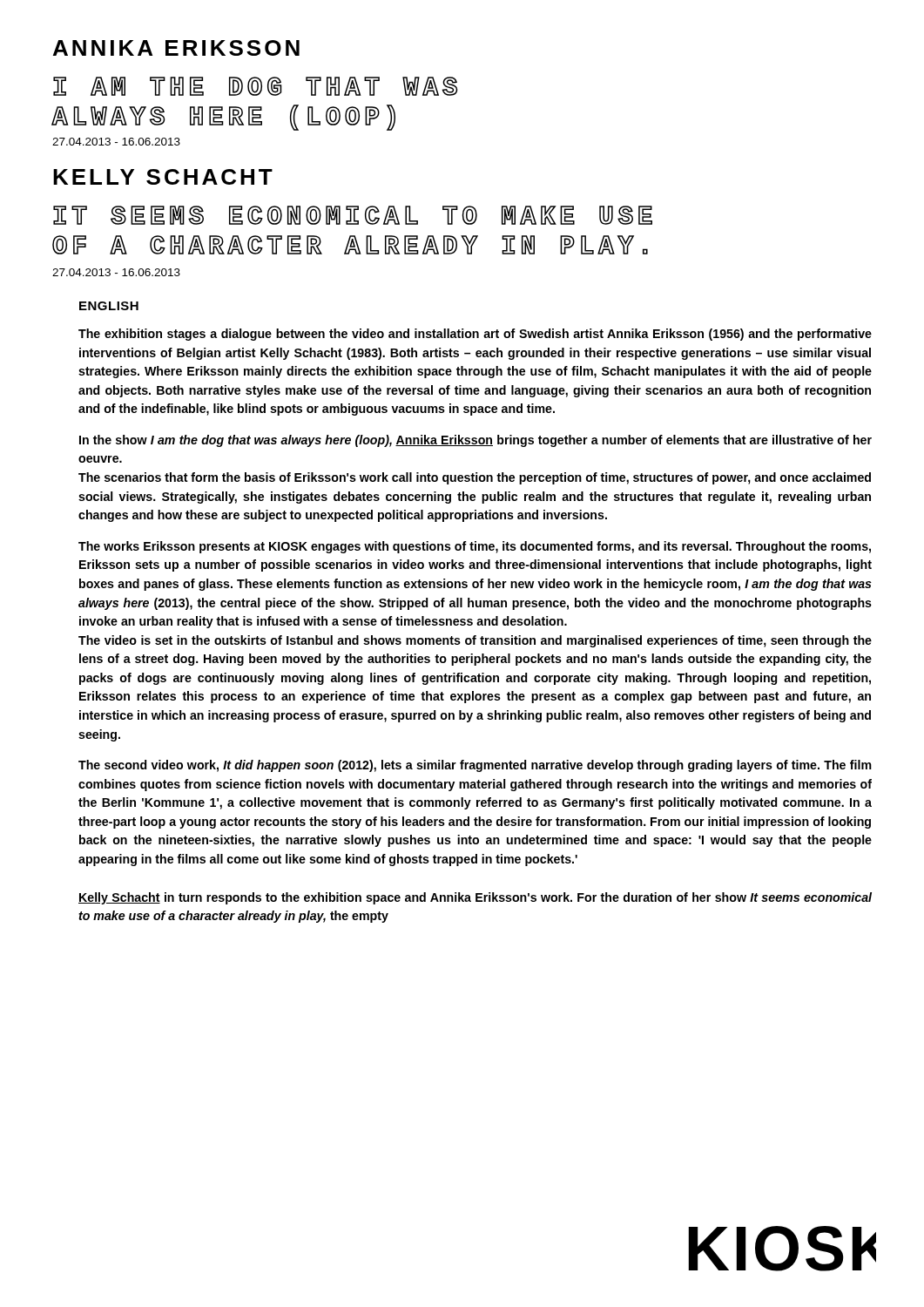The width and height of the screenshot is (924, 1307).
Task: Navigate to the block starting "IT SEEMS ECONOMICAL TO MAKE USE OF A"
Action: (414, 228)
